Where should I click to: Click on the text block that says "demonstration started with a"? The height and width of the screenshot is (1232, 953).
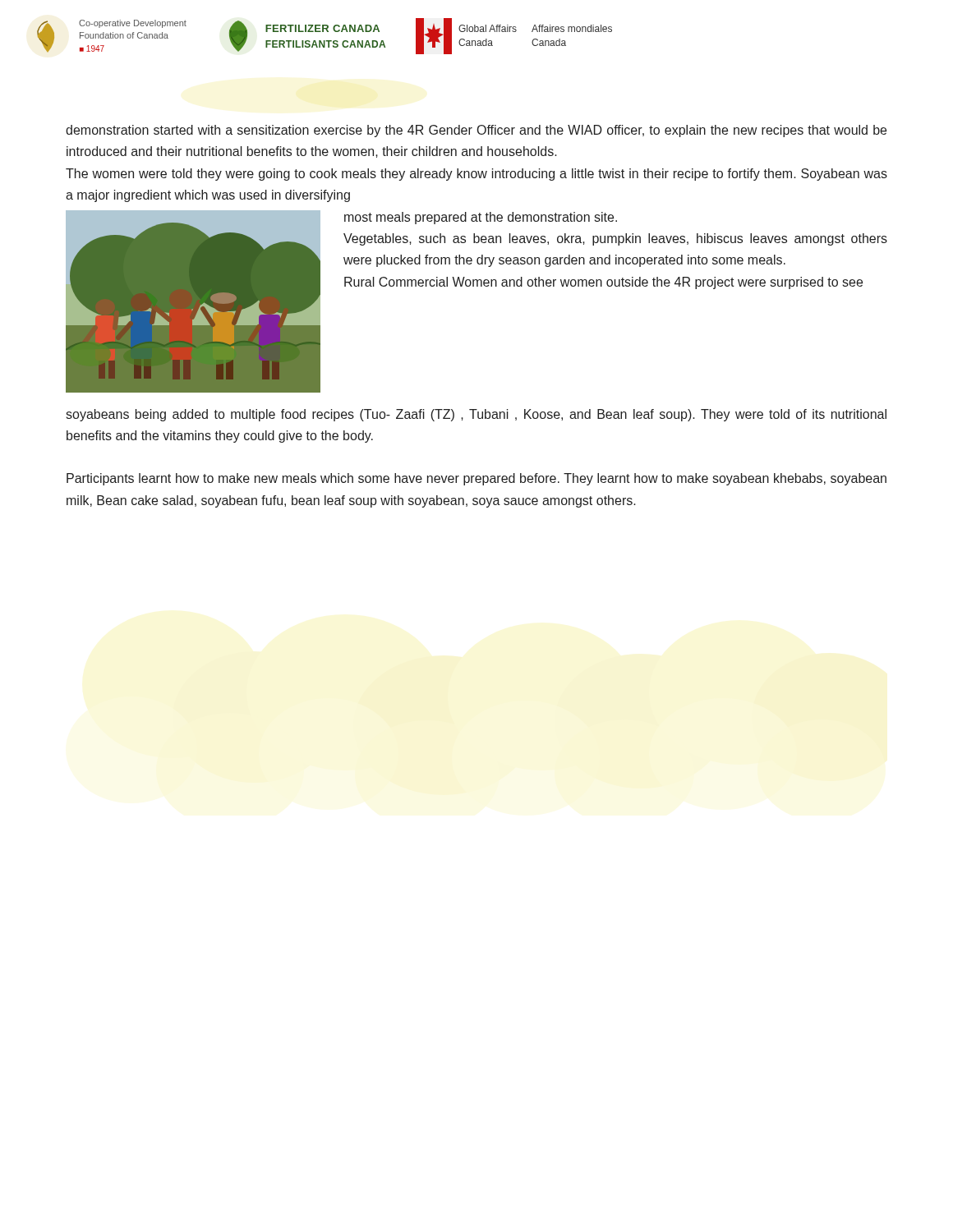pos(476,163)
